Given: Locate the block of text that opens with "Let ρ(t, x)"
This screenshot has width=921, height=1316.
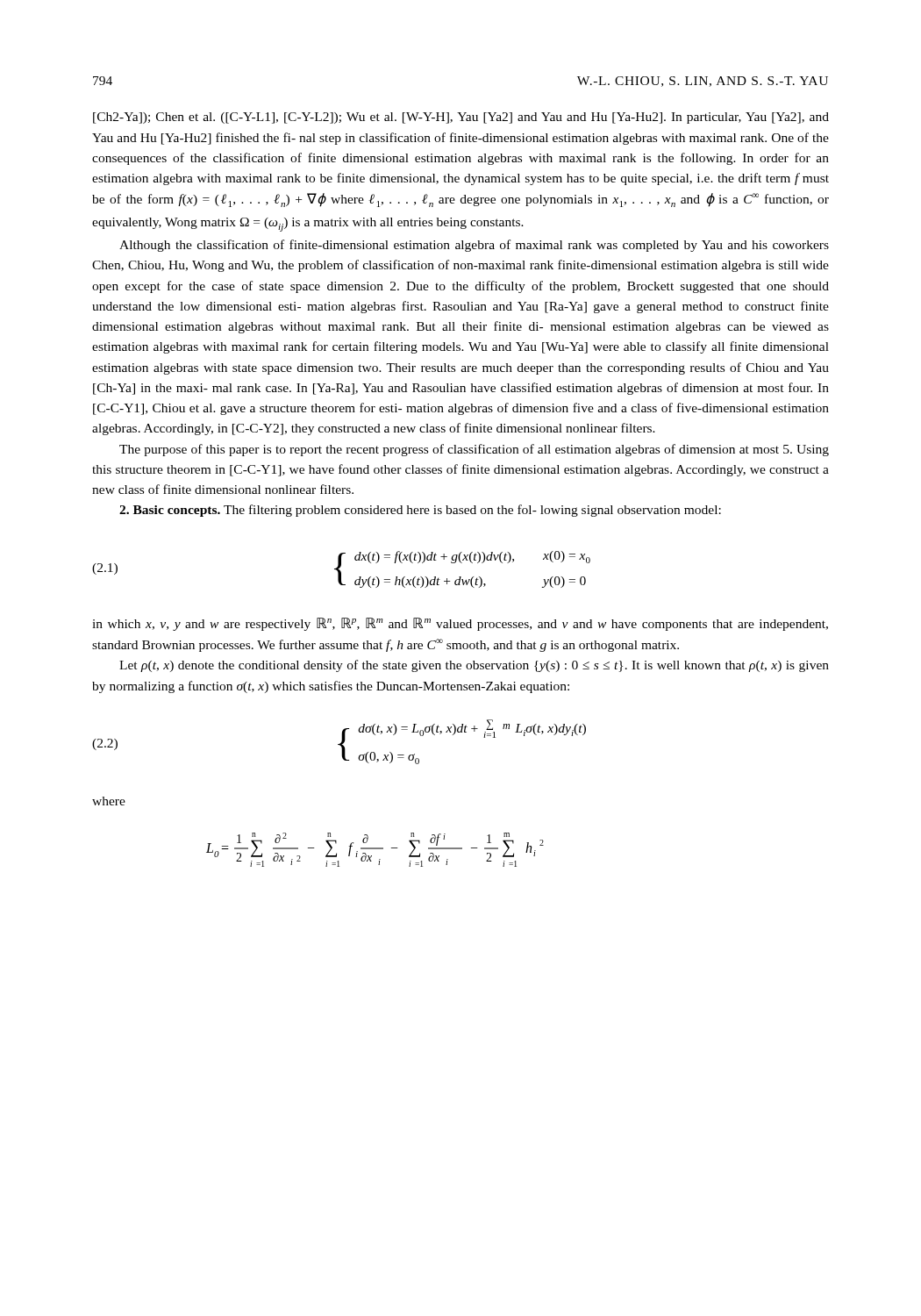Looking at the screenshot, I should (x=460, y=675).
